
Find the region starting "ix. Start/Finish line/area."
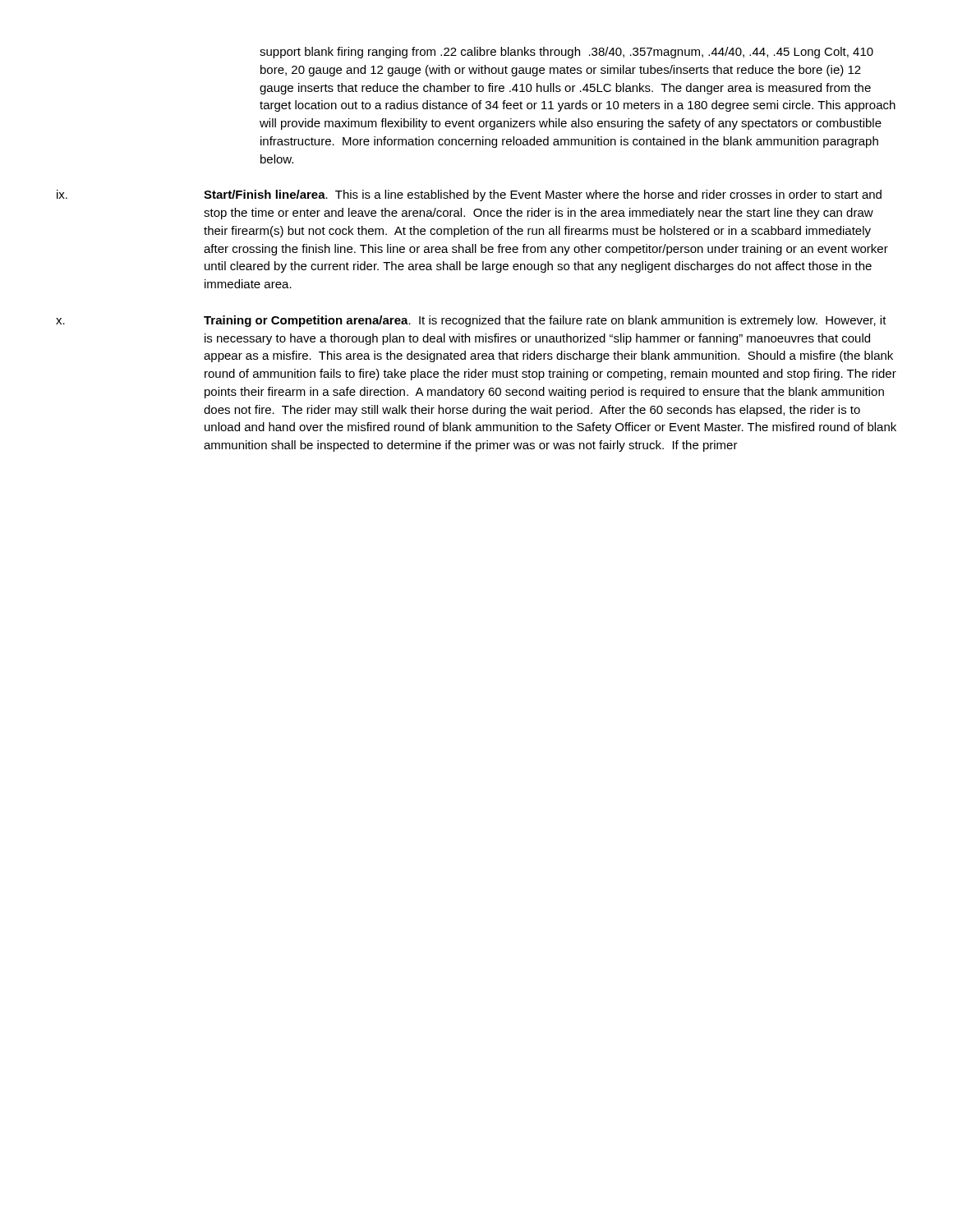[x=476, y=239]
